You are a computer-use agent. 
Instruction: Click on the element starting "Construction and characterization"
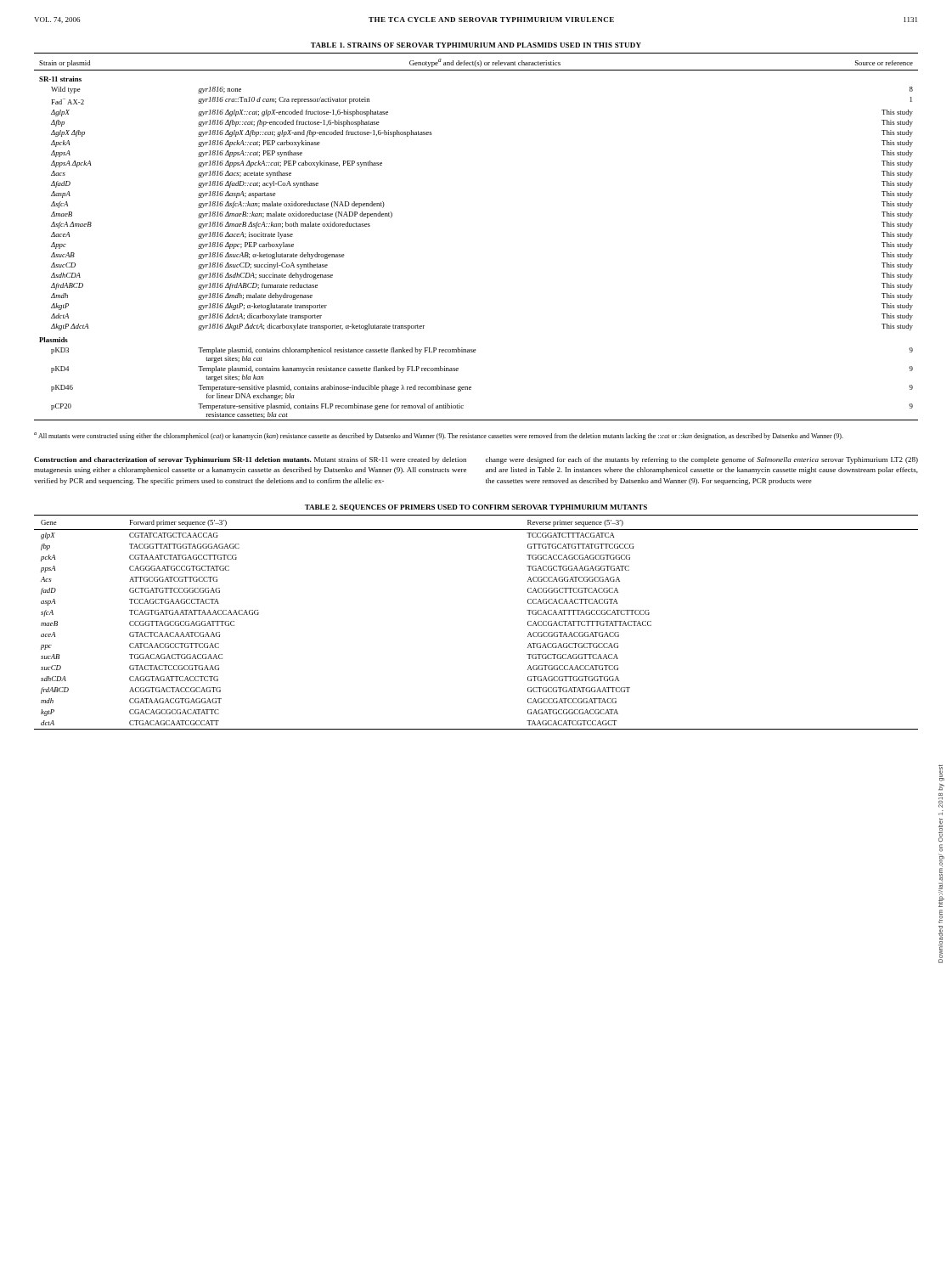coord(250,470)
